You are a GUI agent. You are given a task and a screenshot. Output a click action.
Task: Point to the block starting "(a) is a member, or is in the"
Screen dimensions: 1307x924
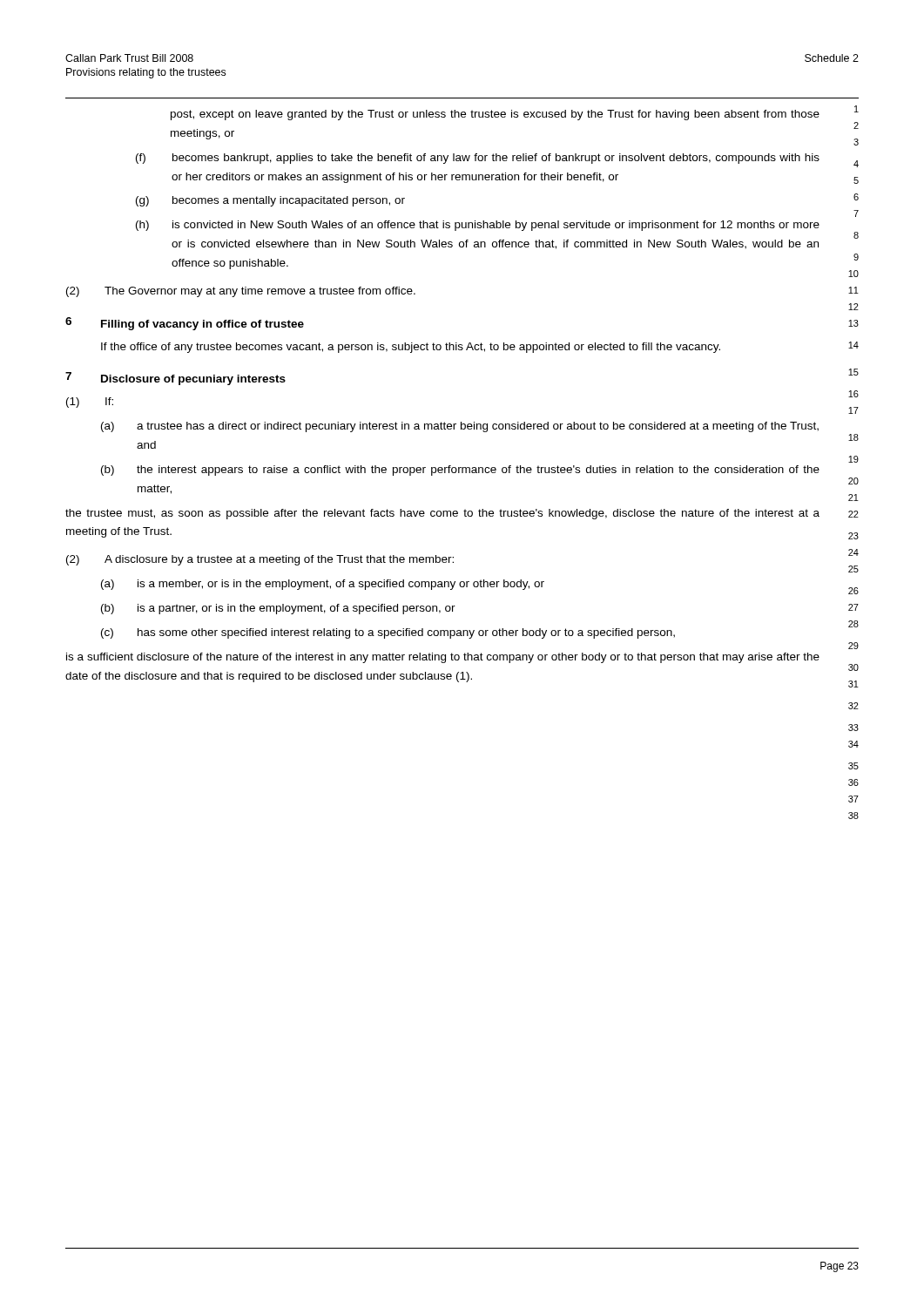[x=460, y=584]
